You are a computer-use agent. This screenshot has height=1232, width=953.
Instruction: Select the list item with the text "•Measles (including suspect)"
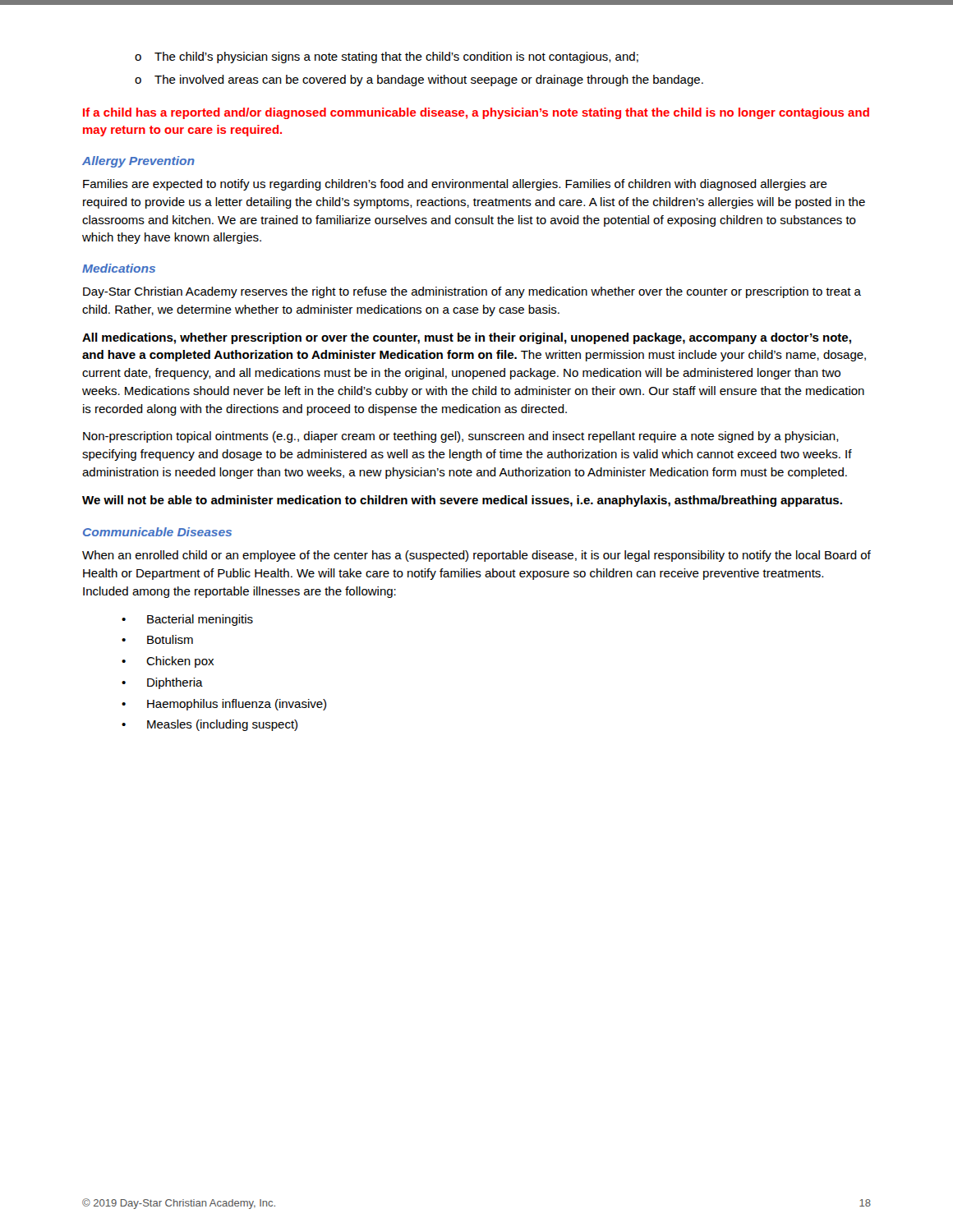point(207,724)
